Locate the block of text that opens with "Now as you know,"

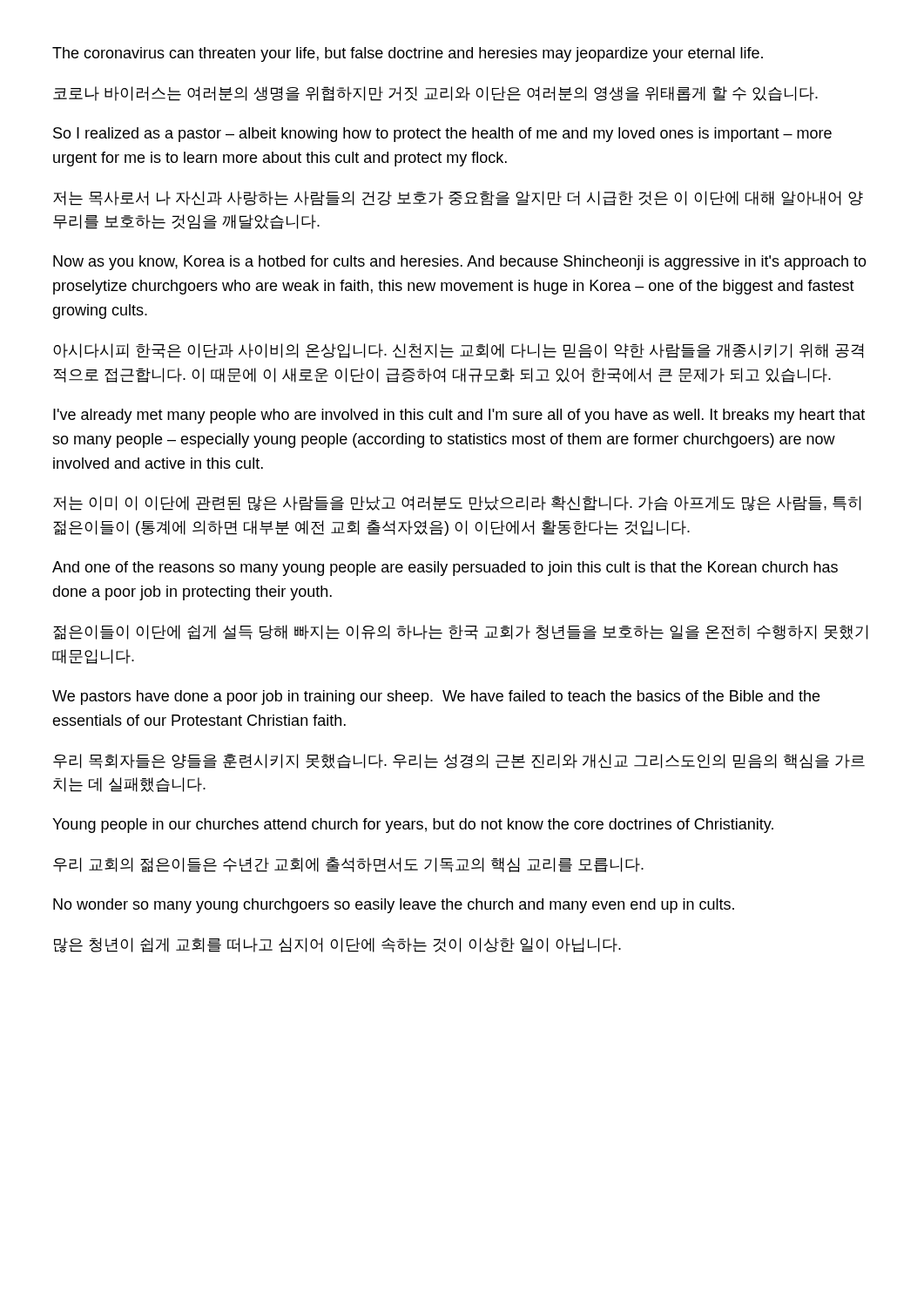coord(459,286)
